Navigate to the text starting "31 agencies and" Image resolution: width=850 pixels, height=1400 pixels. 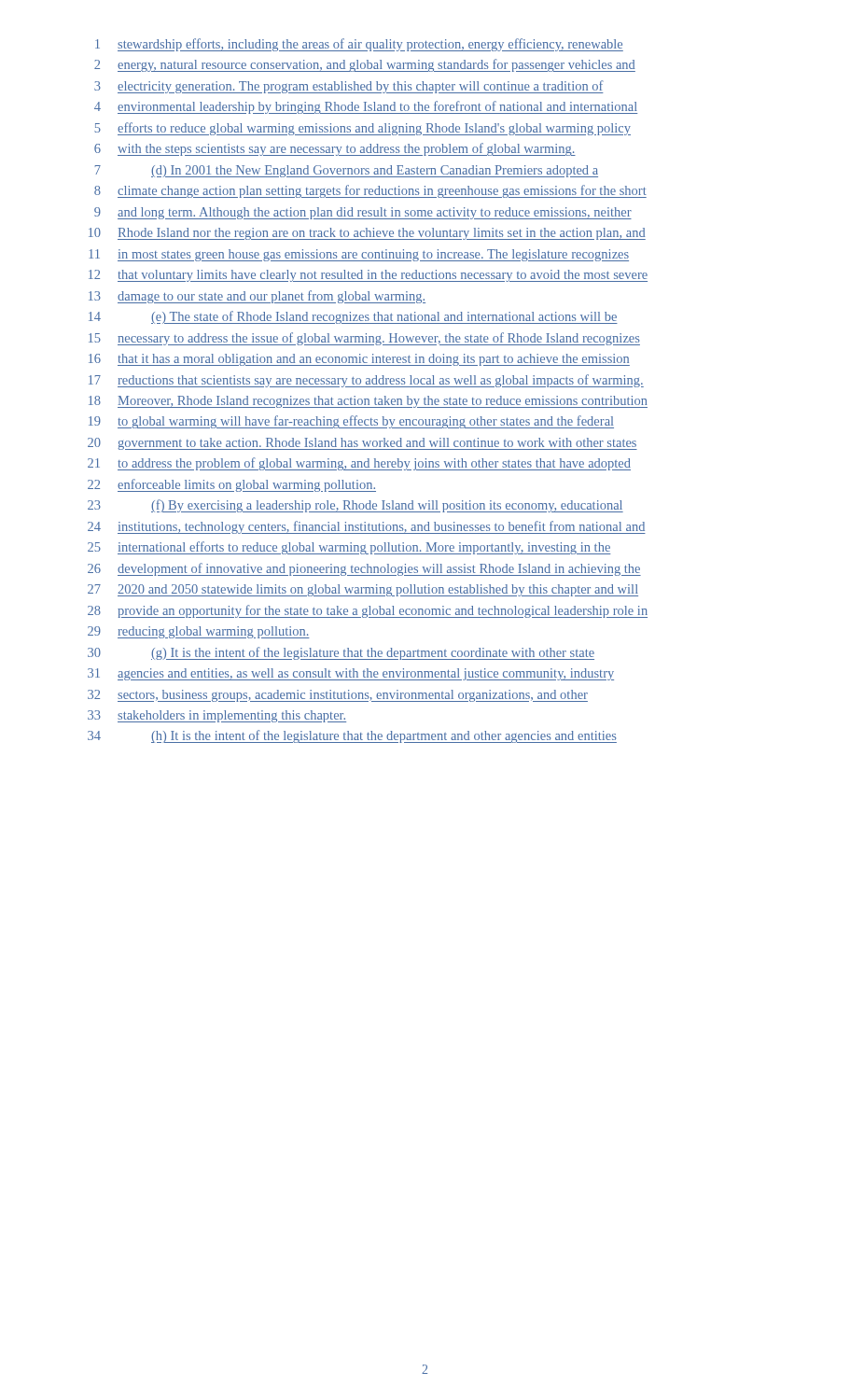tap(429, 673)
